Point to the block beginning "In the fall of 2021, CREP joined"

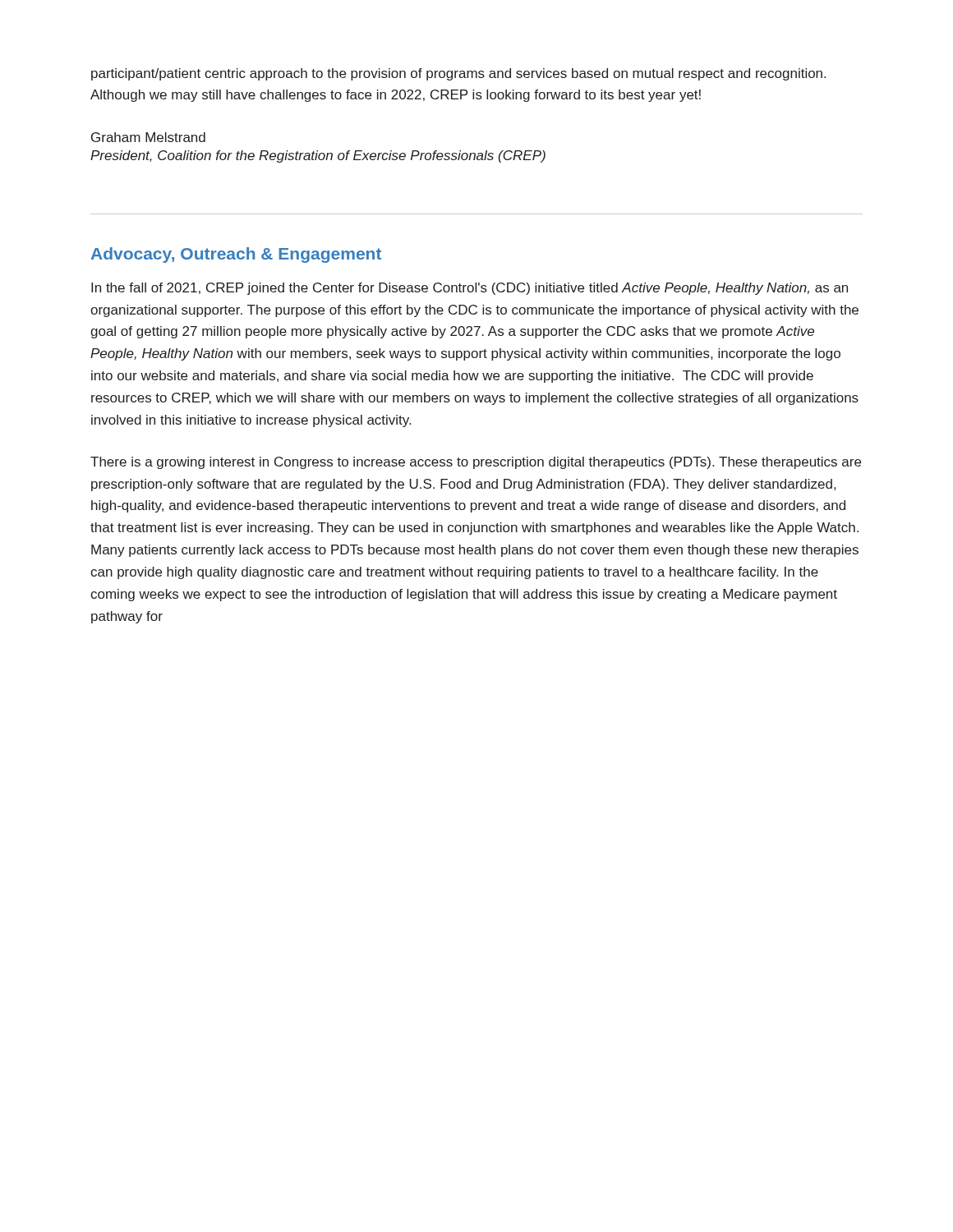tap(476, 355)
